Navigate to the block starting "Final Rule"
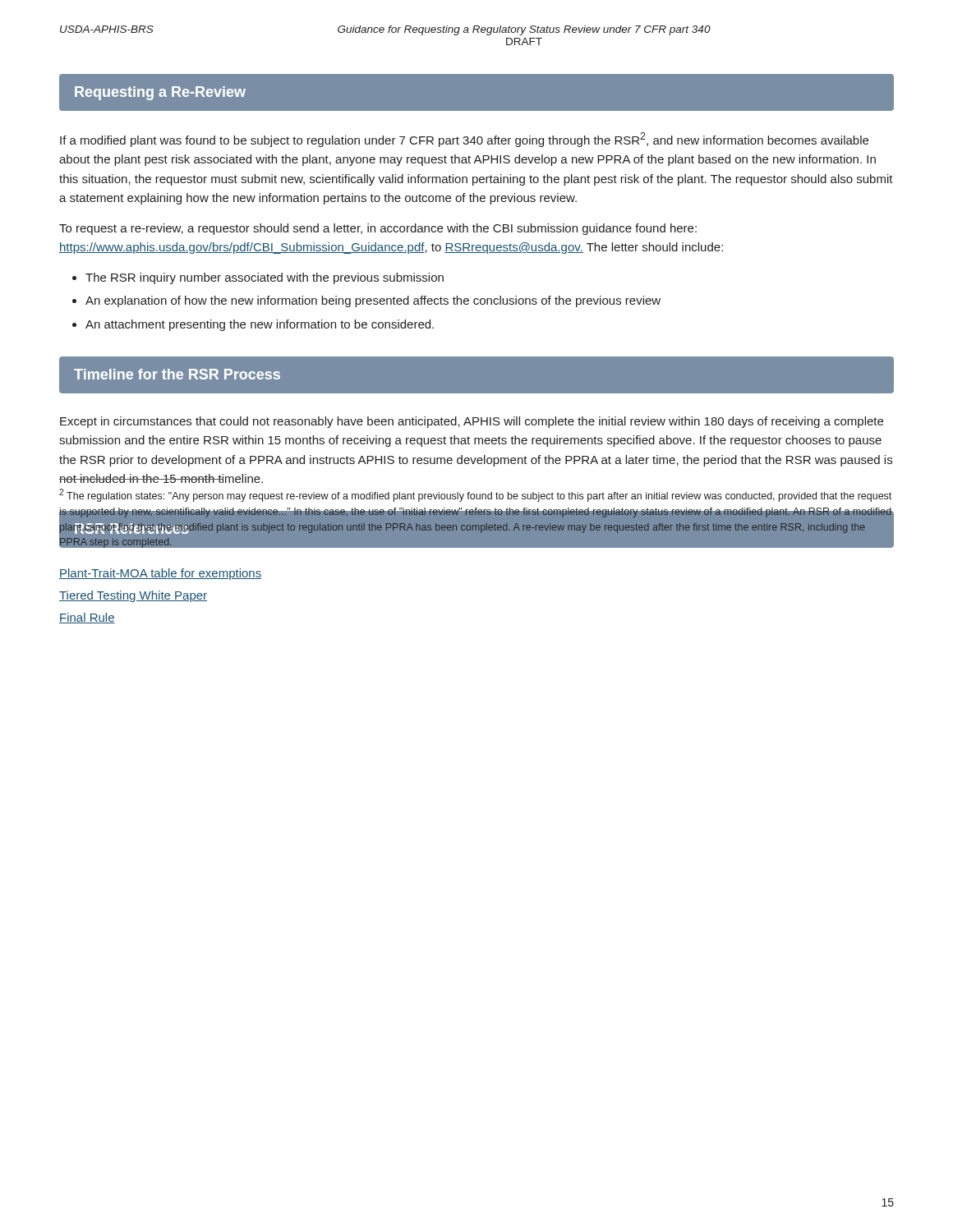Screen dimensions: 1232x953 point(87,618)
